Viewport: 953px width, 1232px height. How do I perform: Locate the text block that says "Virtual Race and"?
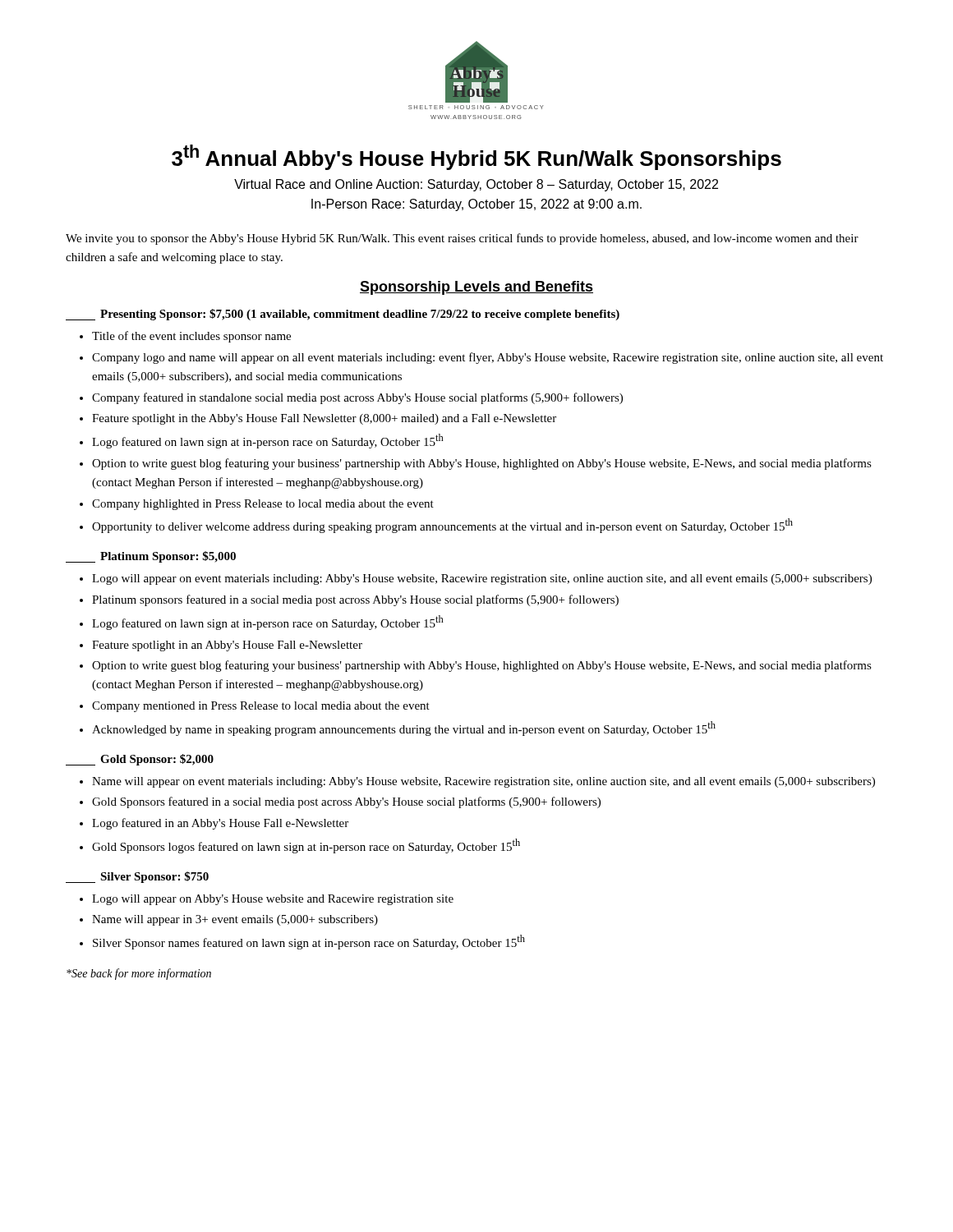476,194
